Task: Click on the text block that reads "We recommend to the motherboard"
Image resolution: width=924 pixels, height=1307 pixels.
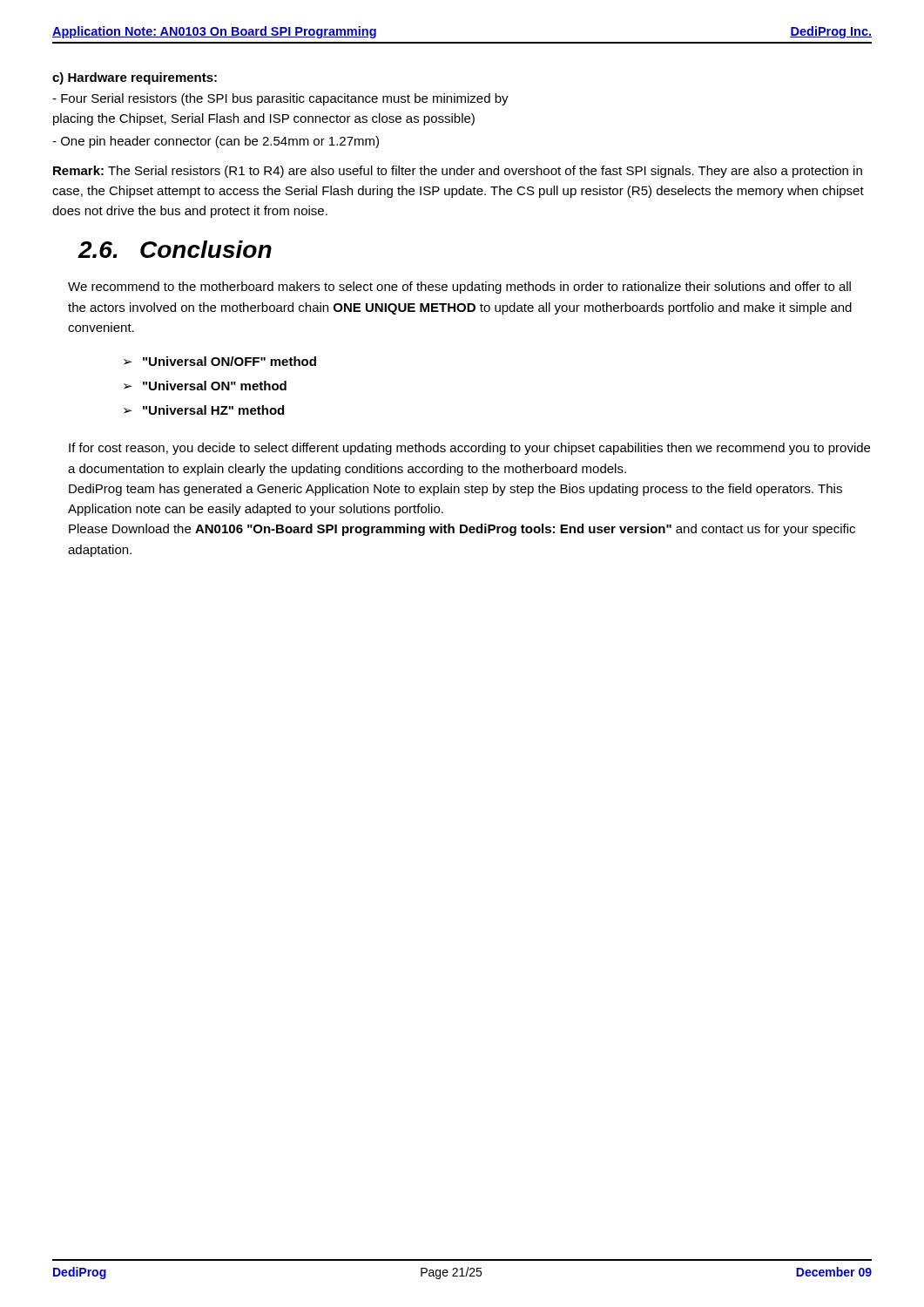Action: point(460,307)
